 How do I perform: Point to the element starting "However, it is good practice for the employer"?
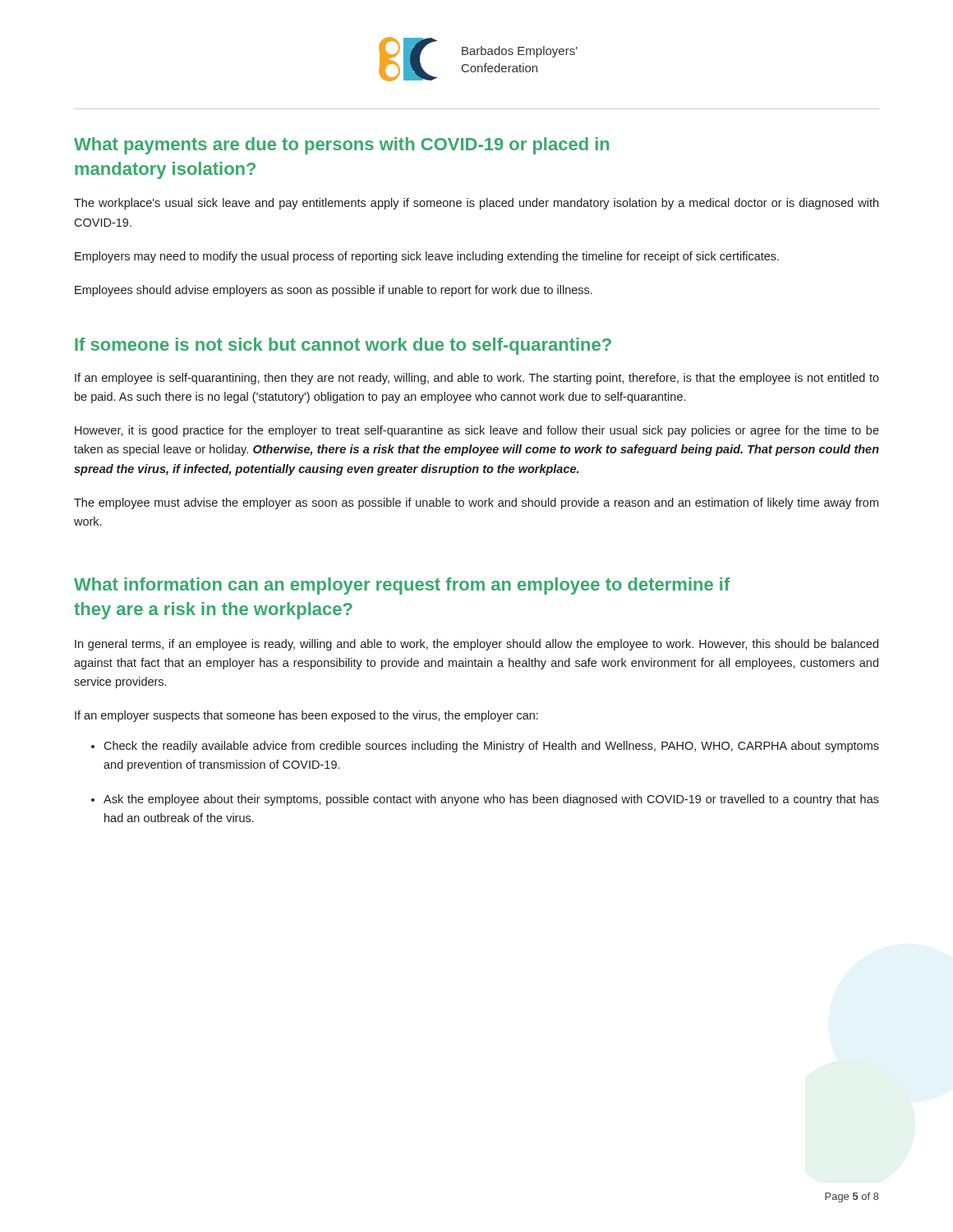[x=476, y=450]
